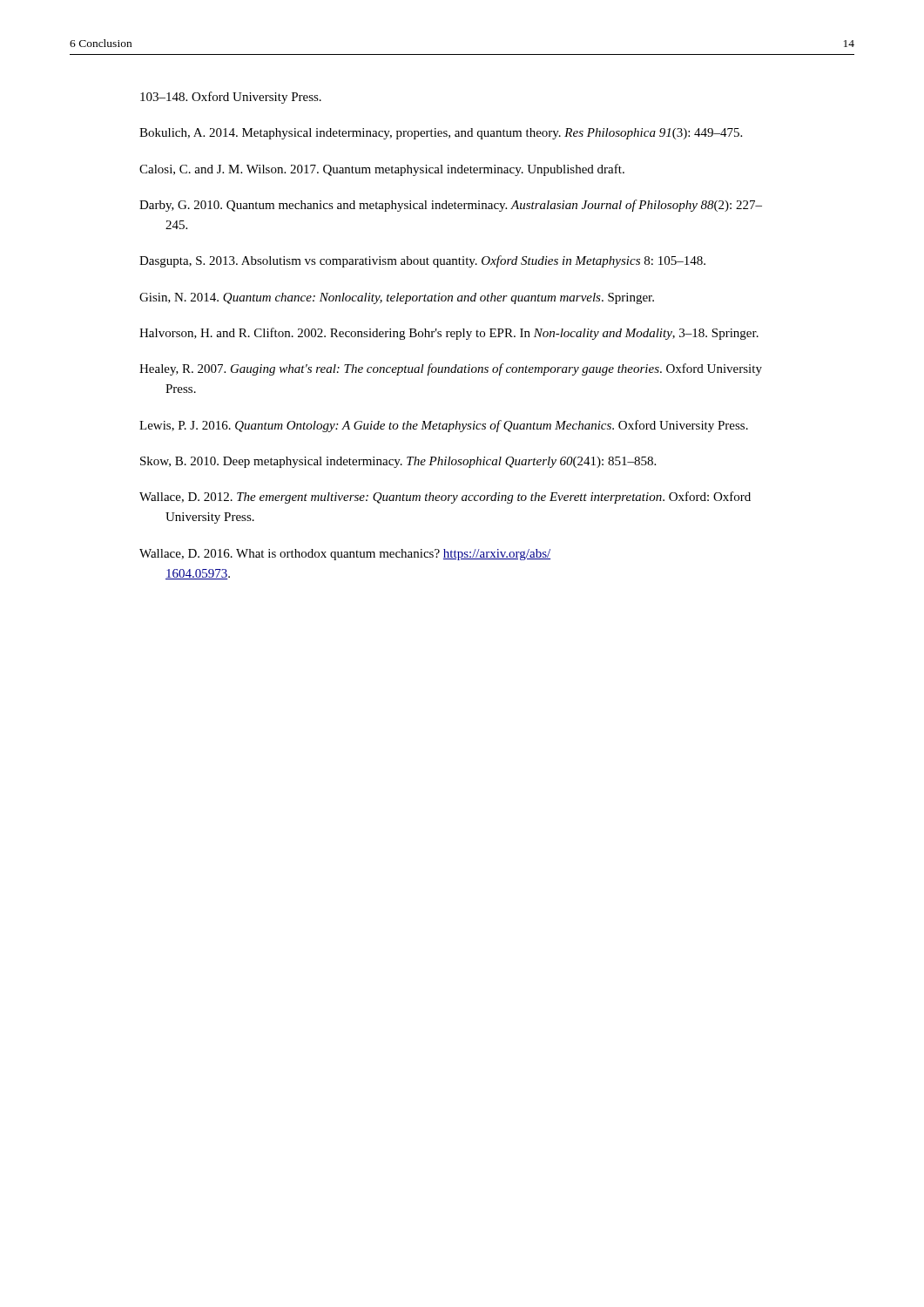924x1307 pixels.
Task: Locate the block of text that opens with "Wallace, D. 2016. What is orthodox quantum mechanics?"
Action: tap(345, 563)
